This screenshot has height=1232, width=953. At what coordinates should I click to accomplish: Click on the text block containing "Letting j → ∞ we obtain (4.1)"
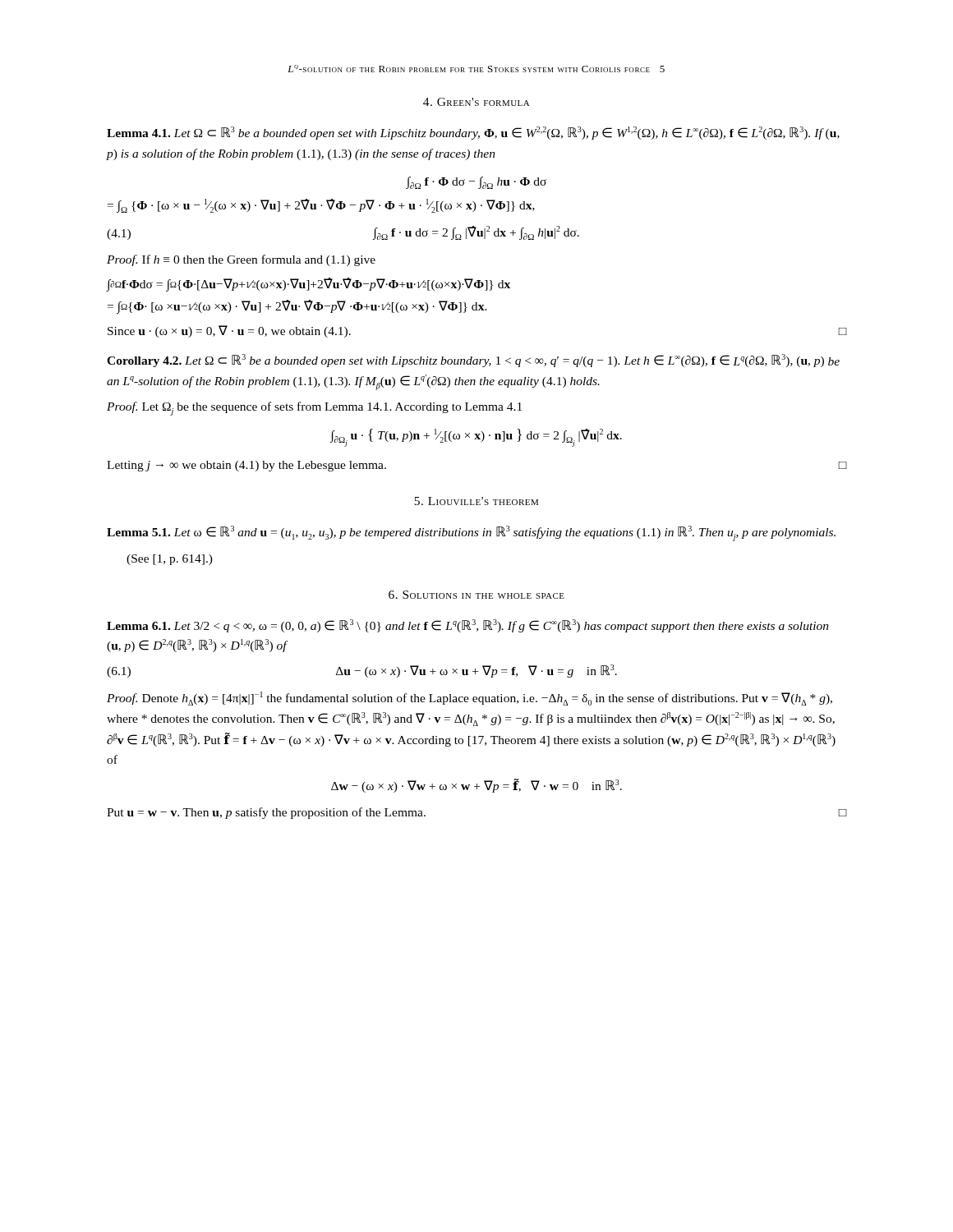pyautogui.click(x=241, y=467)
